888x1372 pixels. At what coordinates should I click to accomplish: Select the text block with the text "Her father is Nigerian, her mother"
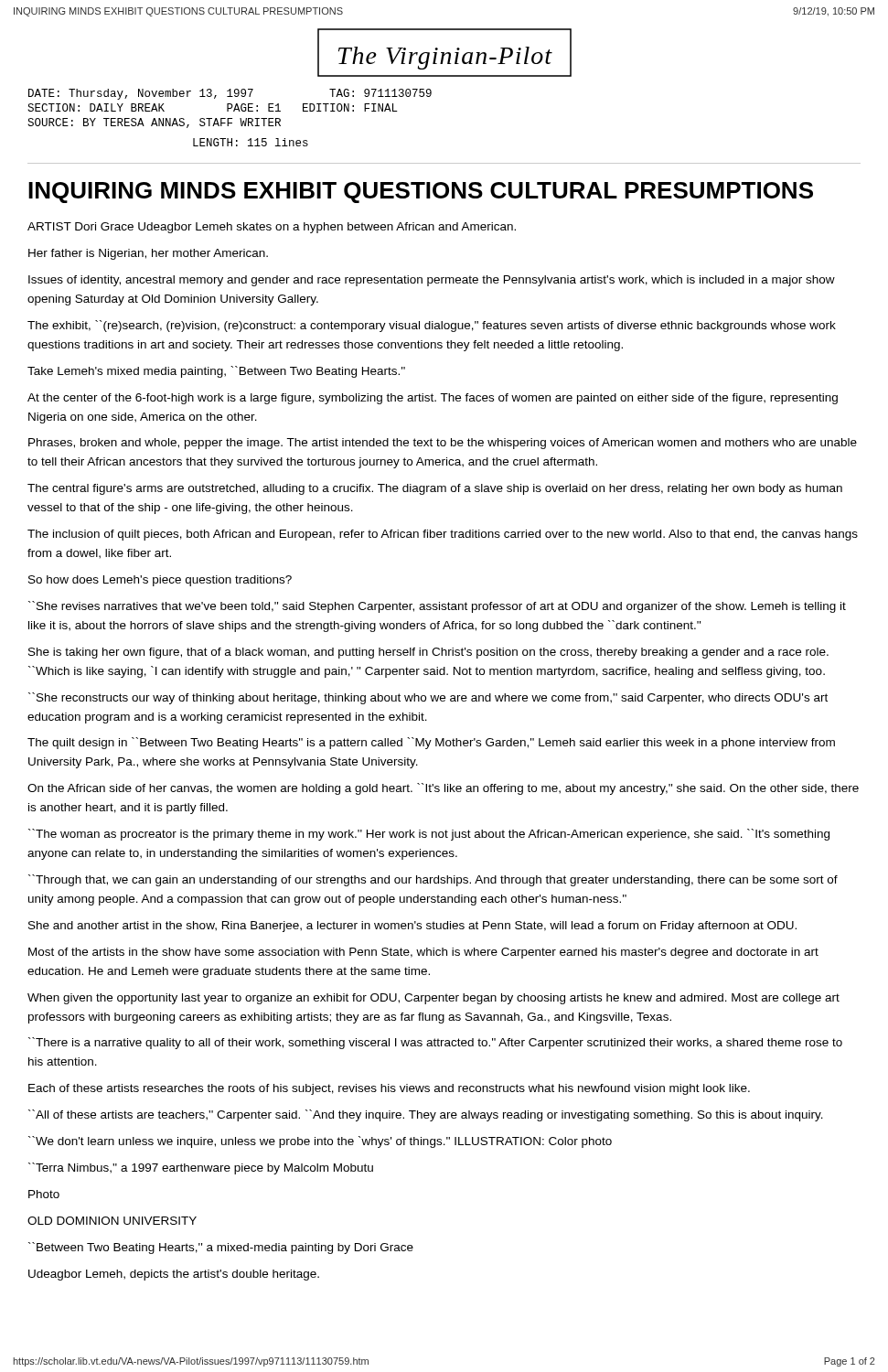pyautogui.click(x=148, y=253)
